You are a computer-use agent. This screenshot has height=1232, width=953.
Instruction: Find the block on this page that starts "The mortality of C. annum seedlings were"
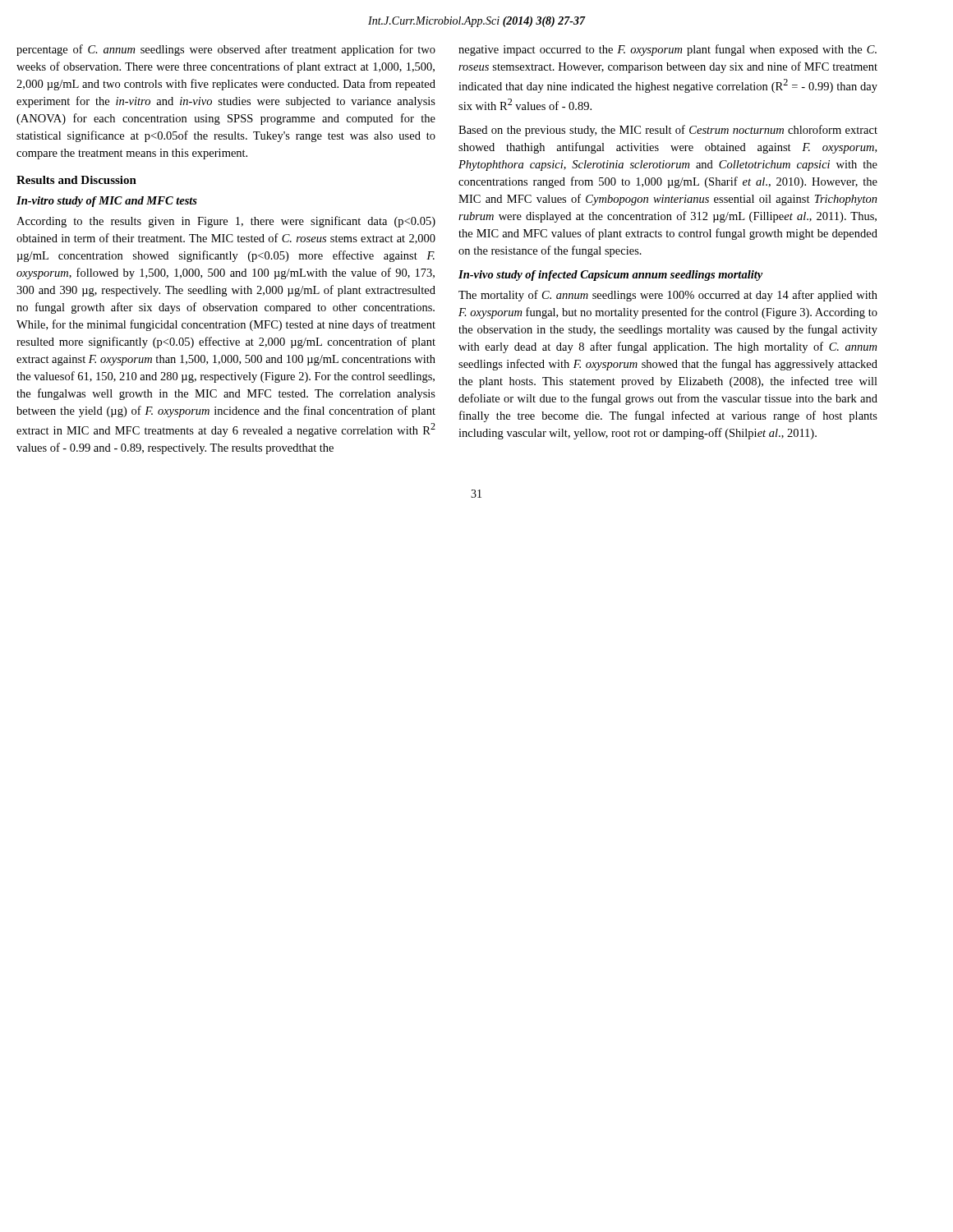[668, 364]
